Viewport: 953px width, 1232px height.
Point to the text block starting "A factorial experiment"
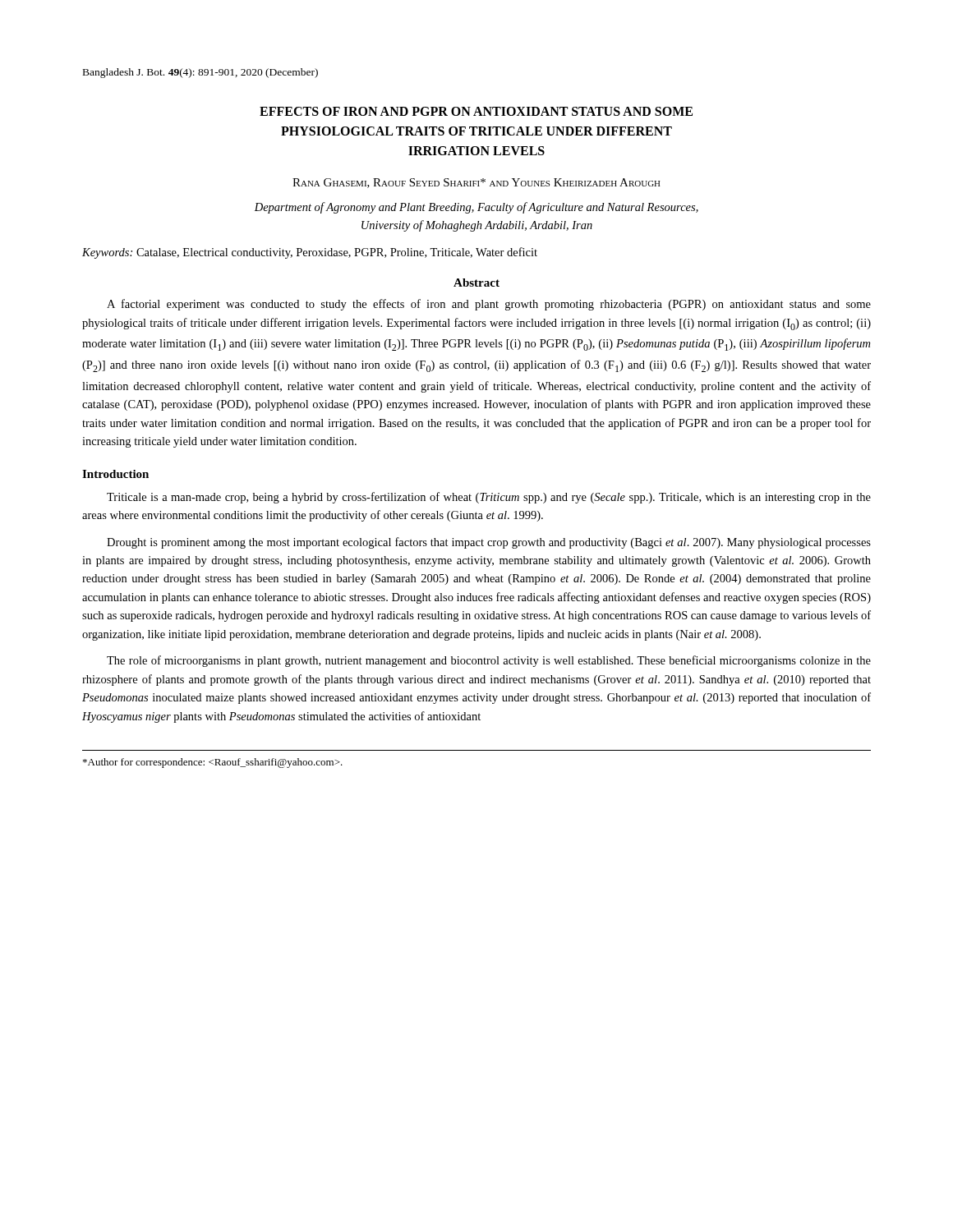pos(476,373)
